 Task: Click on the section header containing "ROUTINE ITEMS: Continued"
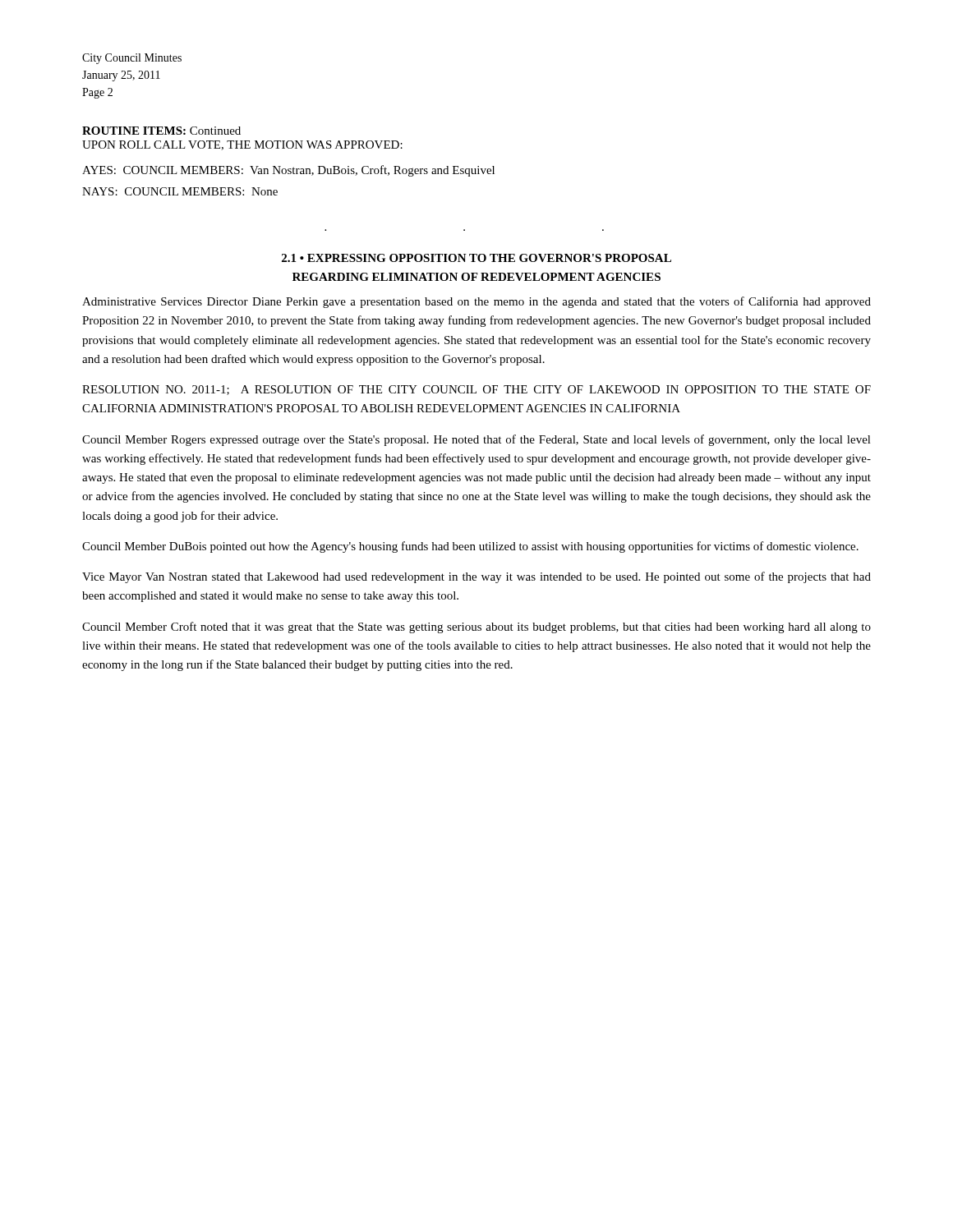click(243, 138)
